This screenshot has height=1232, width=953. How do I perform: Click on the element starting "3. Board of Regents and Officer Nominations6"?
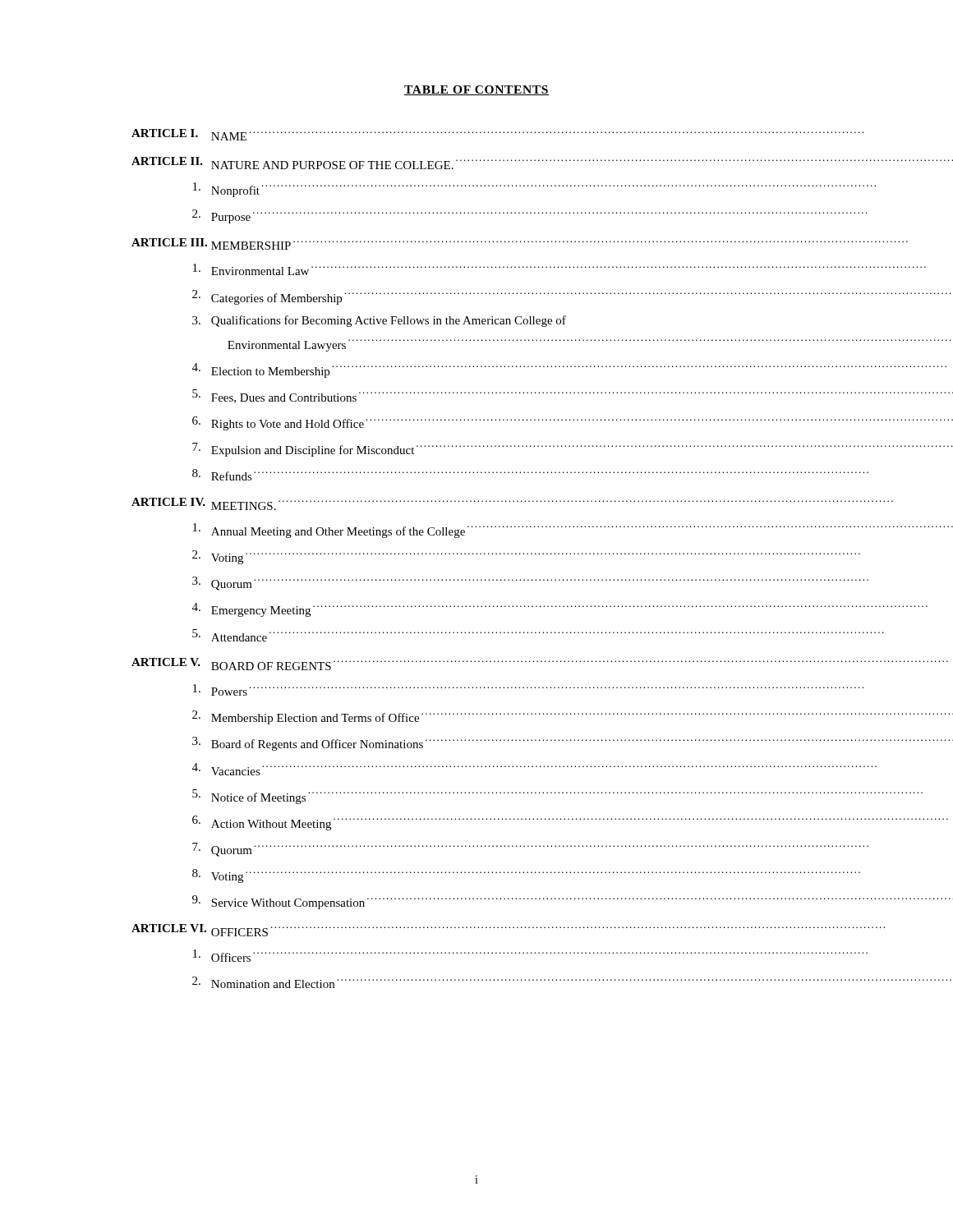(x=542, y=743)
